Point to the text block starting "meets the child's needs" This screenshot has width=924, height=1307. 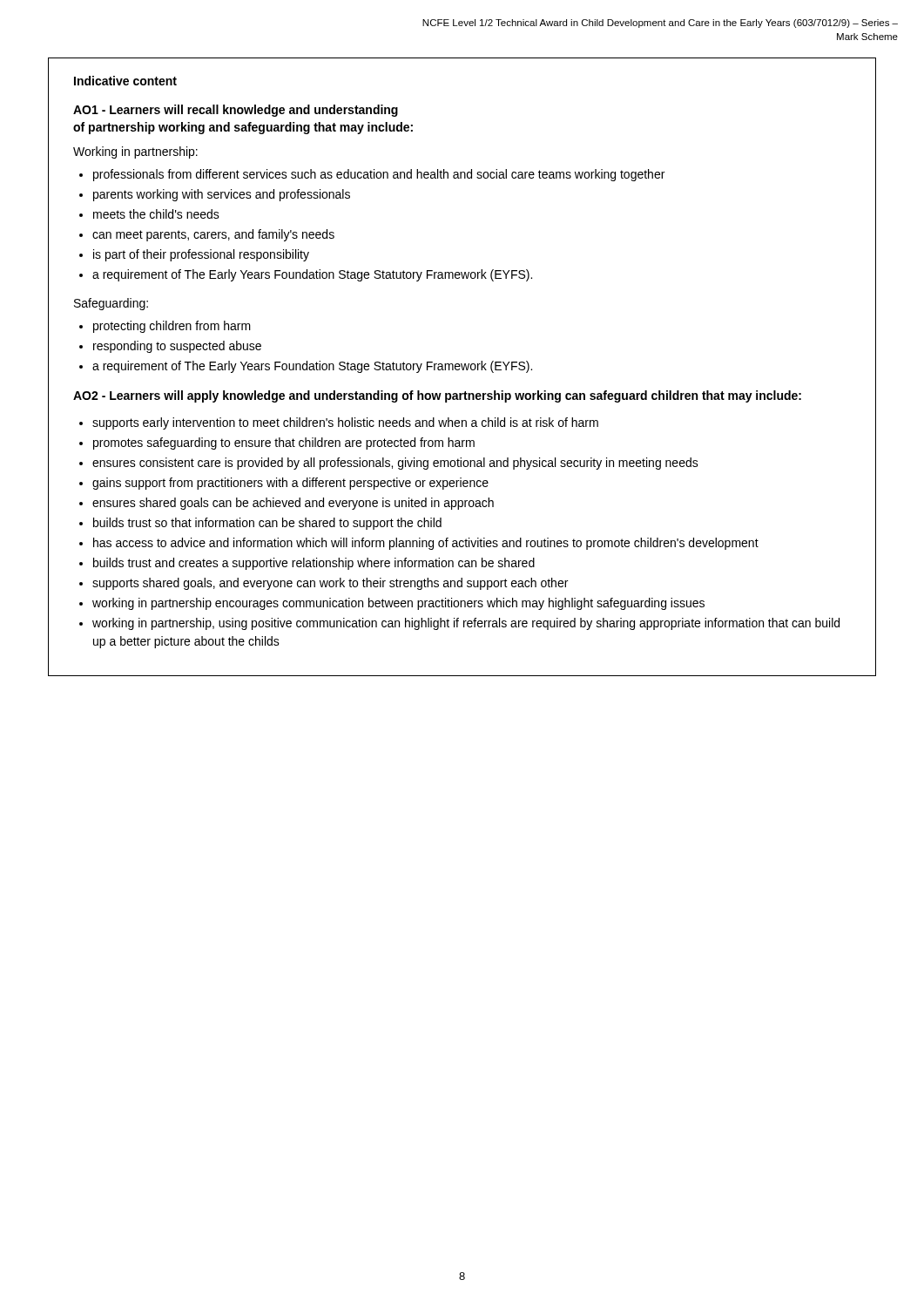(149, 214)
